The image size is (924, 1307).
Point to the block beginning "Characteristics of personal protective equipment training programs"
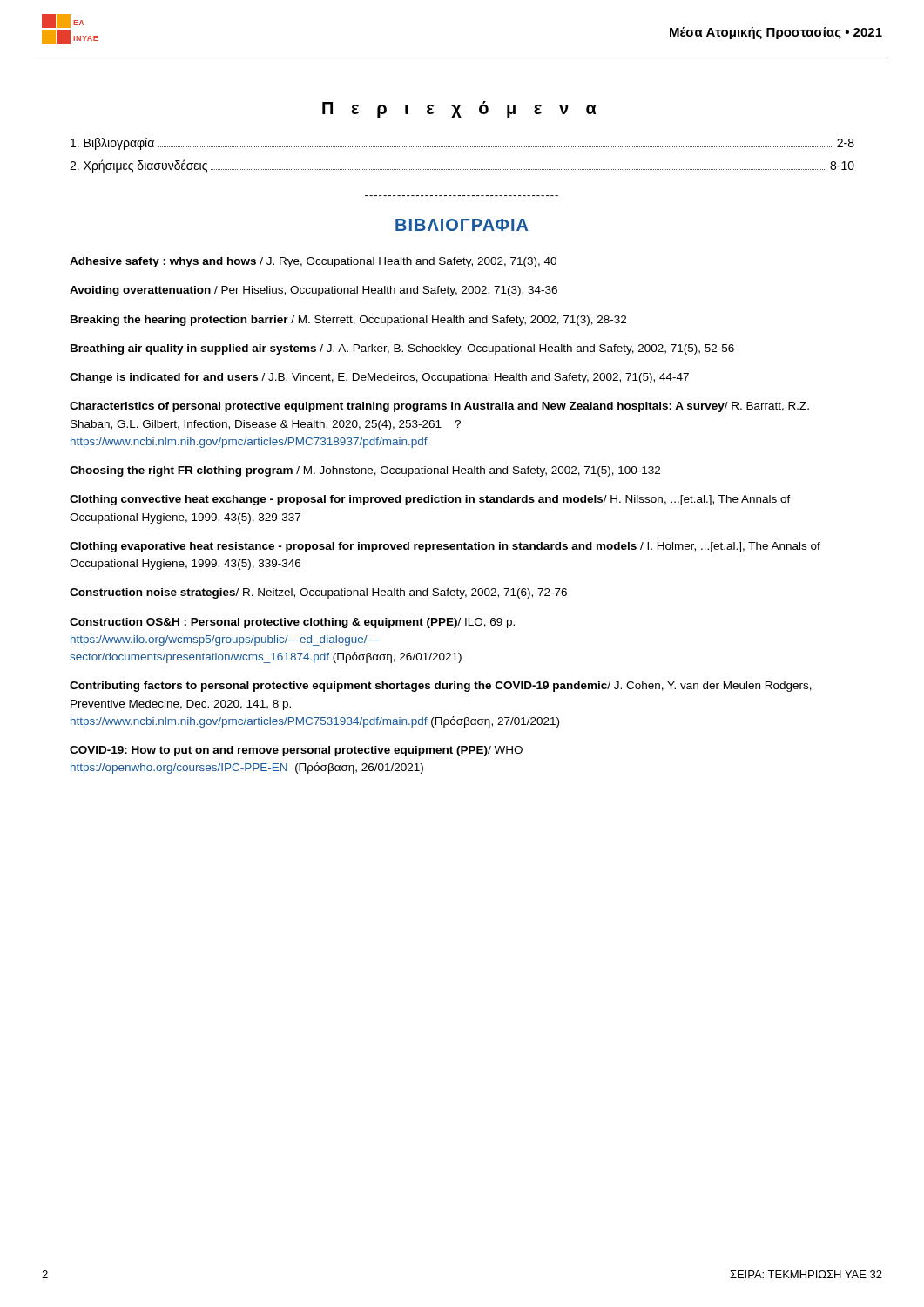point(440,423)
